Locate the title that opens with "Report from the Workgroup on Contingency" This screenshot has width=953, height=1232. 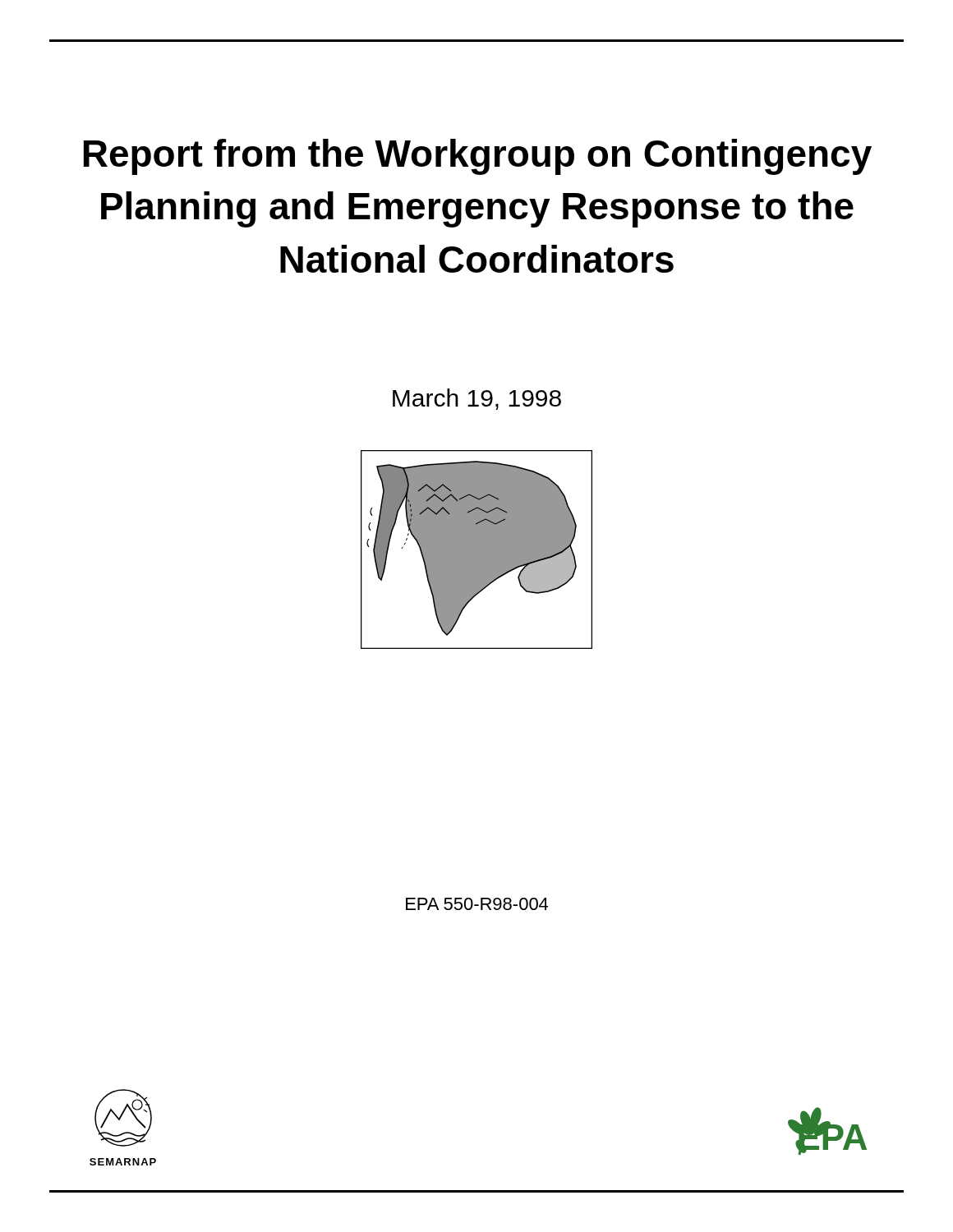476,207
